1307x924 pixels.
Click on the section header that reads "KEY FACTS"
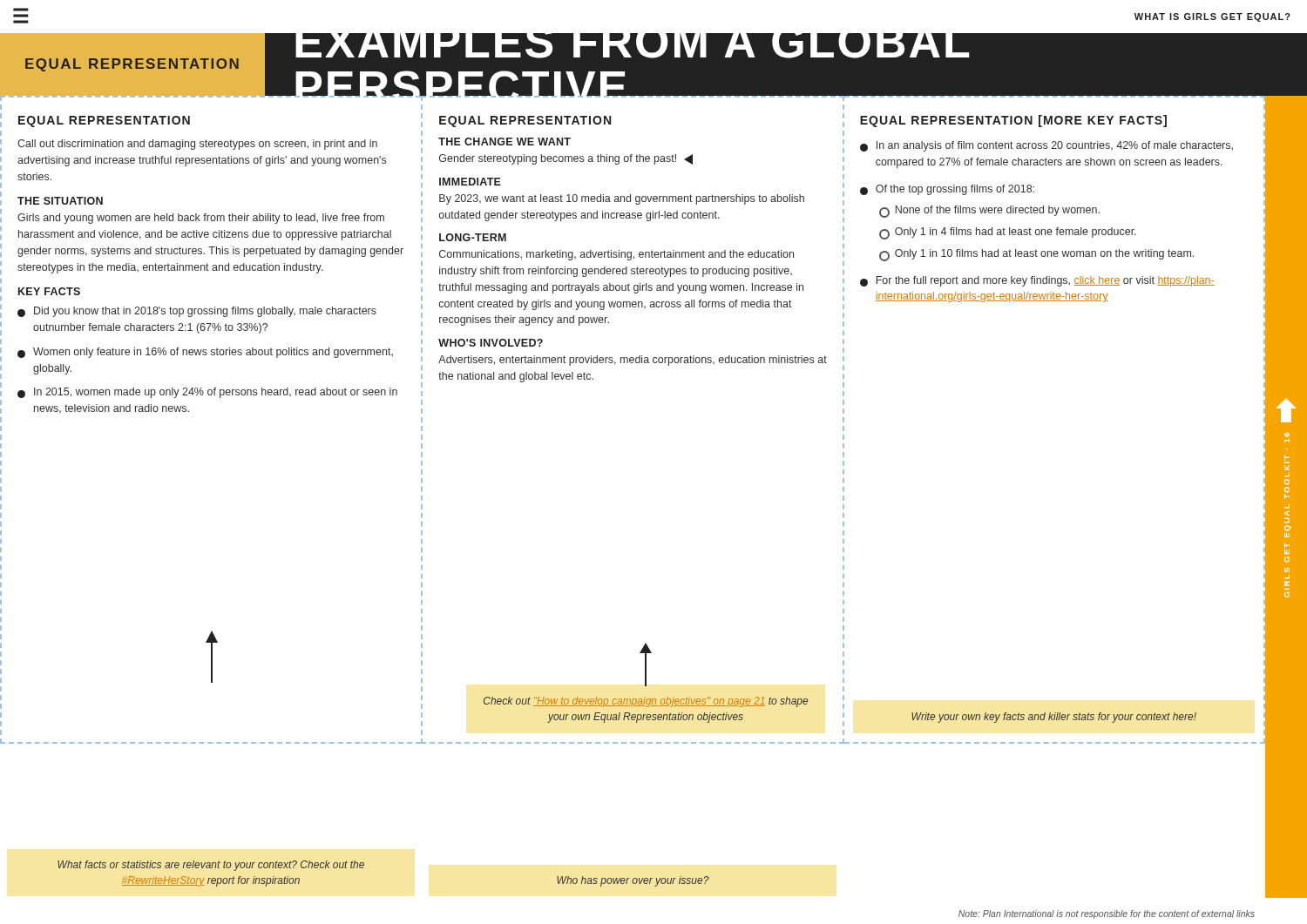point(49,292)
